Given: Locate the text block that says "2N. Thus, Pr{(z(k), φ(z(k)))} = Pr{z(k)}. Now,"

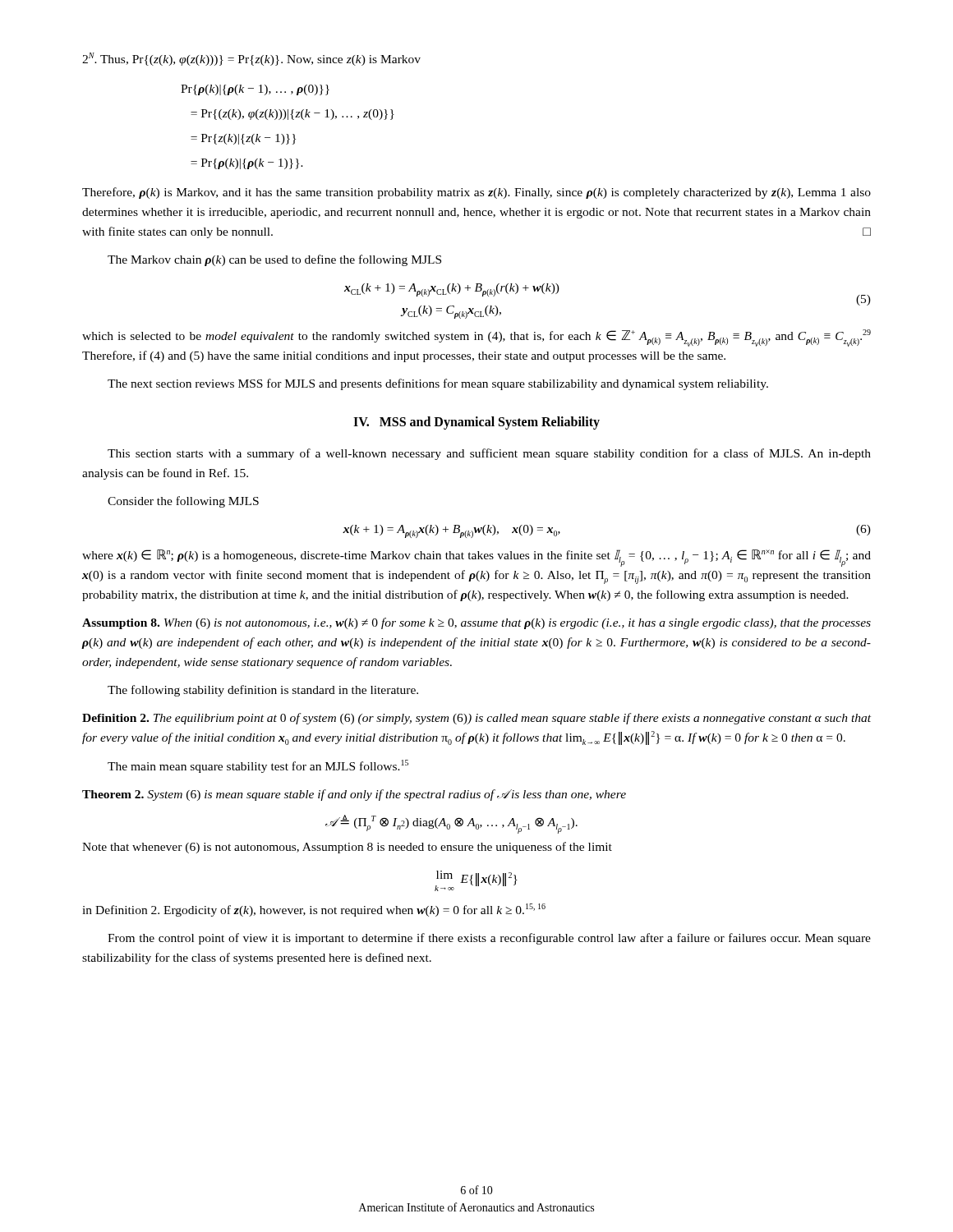Looking at the screenshot, I should pyautogui.click(x=251, y=58).
